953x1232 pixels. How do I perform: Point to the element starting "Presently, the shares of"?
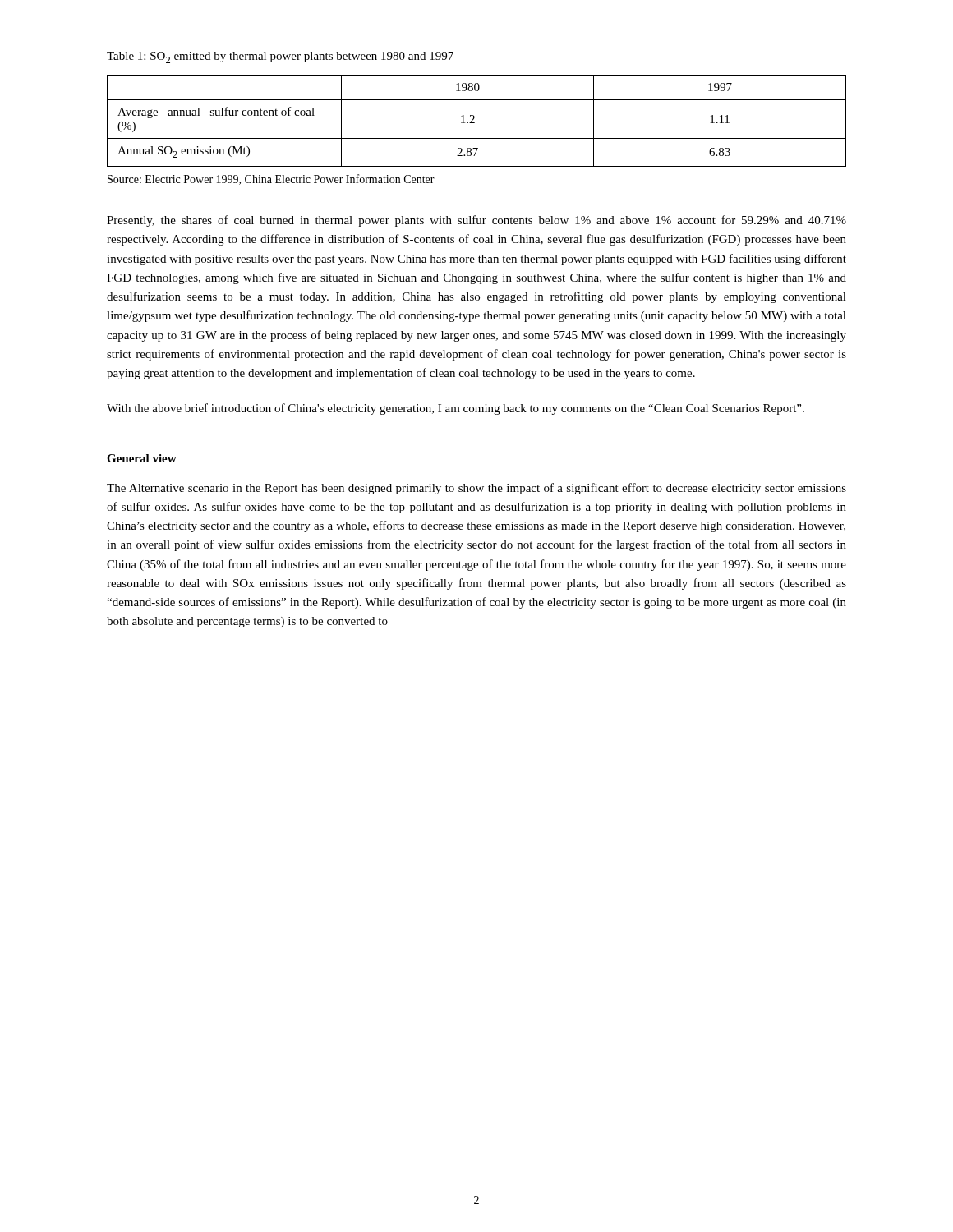[476, 296]
